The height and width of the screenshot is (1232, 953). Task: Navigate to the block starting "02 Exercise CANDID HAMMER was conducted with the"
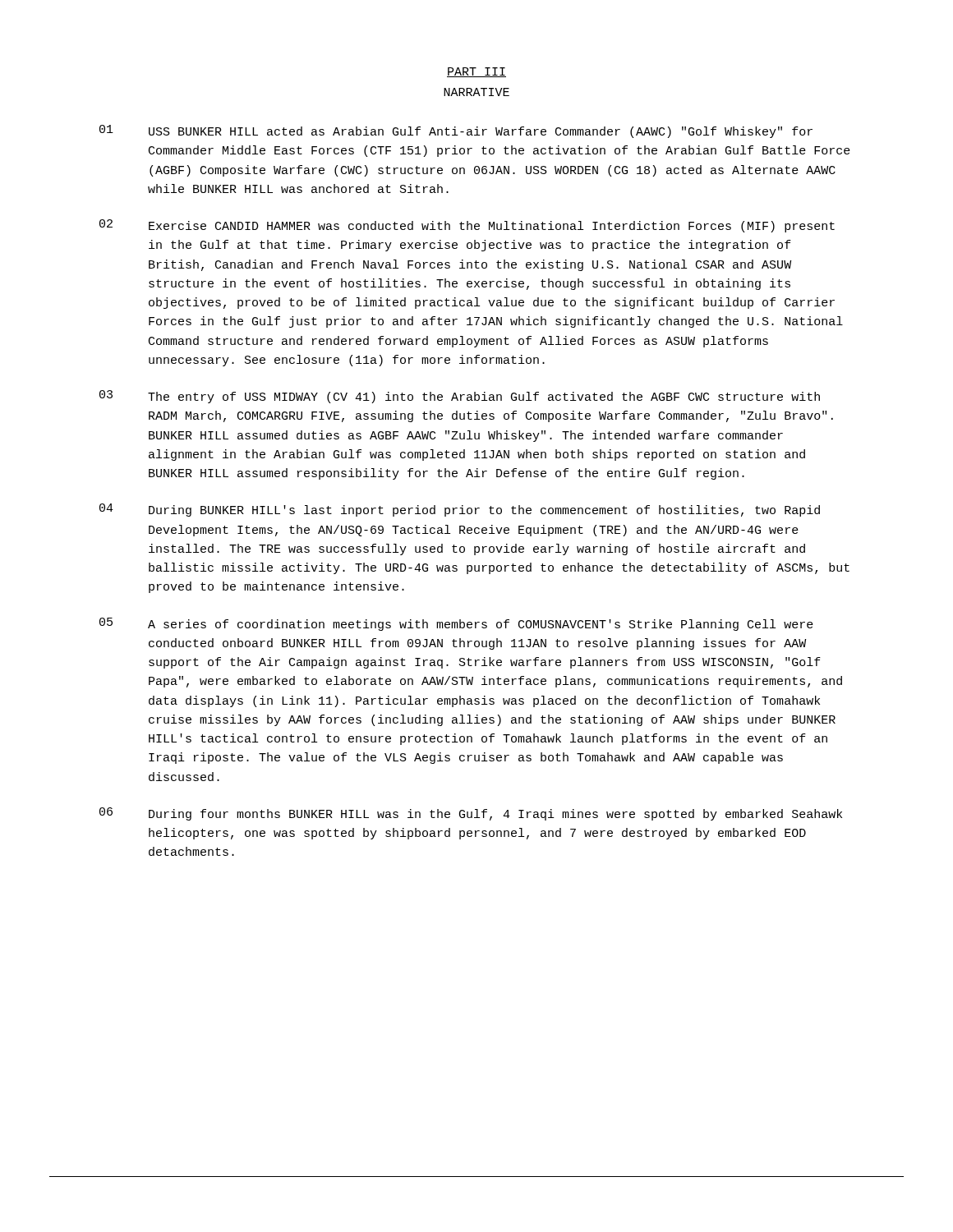(x=476, y=294)
